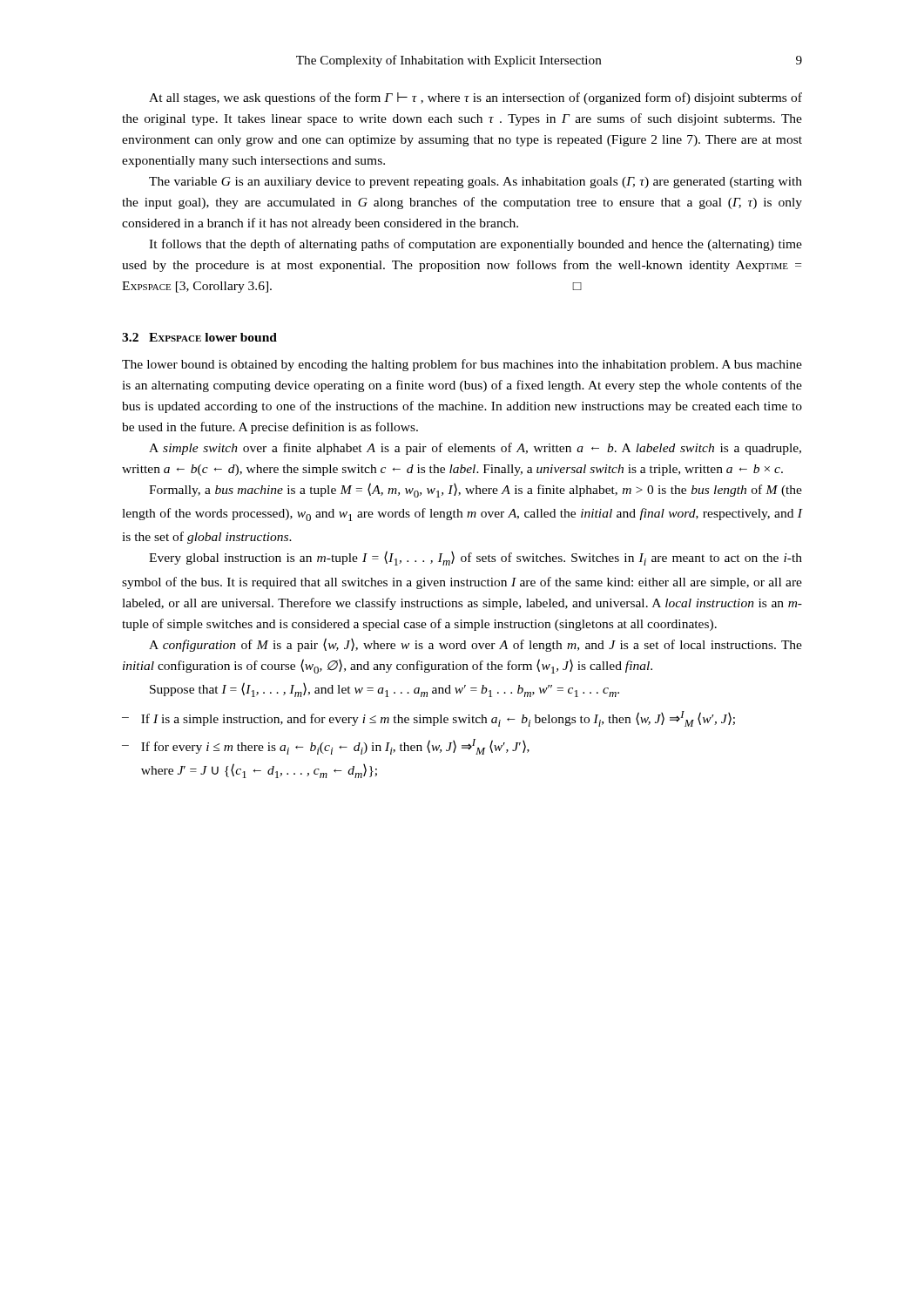This screenshot has width=924, height=1307.
Task: Select the text starting "Formally, a bus machine"
Action: click(x=462, y=514)
